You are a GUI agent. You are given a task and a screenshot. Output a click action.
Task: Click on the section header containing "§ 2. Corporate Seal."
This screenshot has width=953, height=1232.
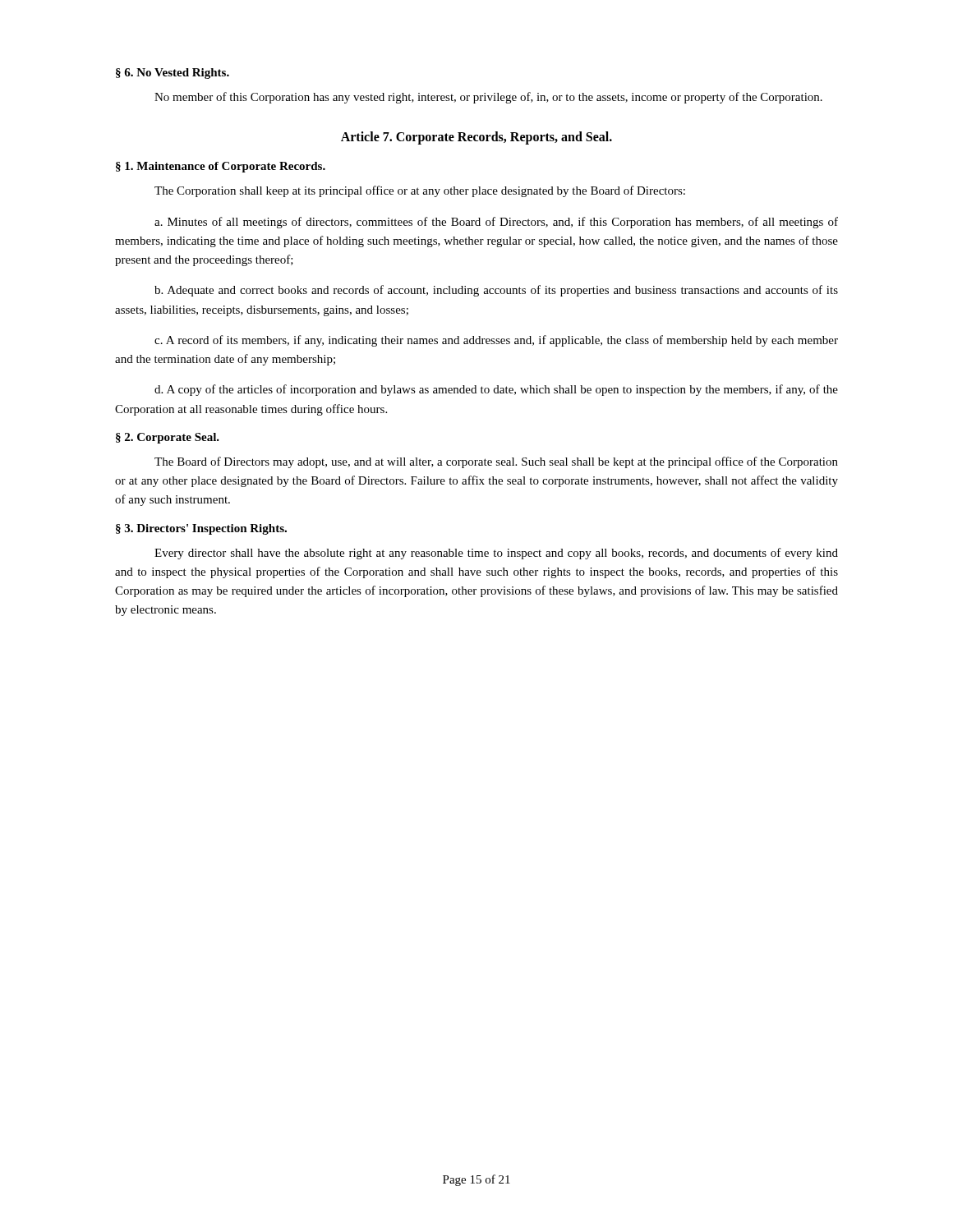click(x=167, y=437)
